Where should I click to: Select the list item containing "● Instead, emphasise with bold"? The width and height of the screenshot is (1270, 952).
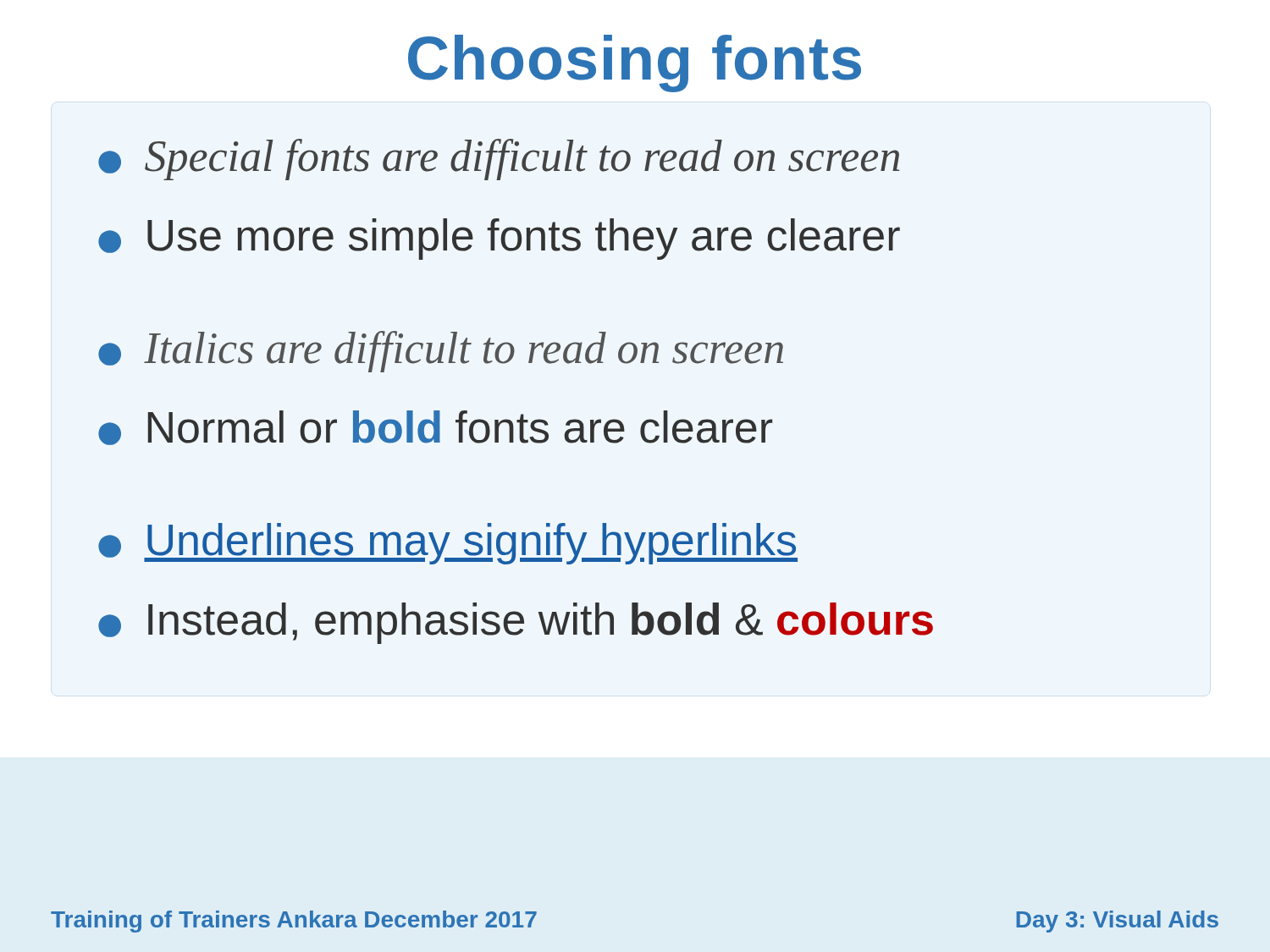point(631,623)
